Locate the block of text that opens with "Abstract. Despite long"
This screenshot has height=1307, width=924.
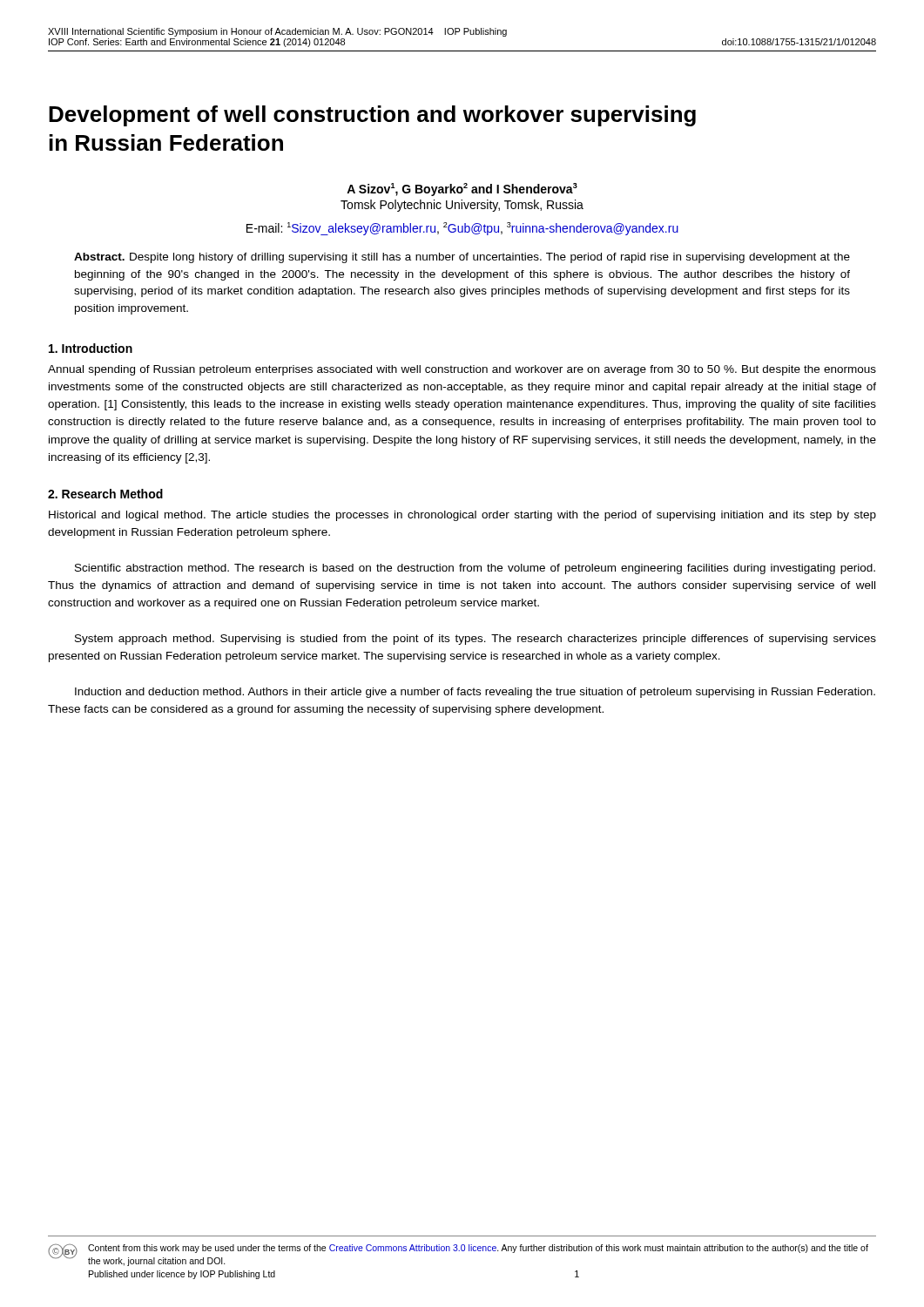tap(462, 282)
